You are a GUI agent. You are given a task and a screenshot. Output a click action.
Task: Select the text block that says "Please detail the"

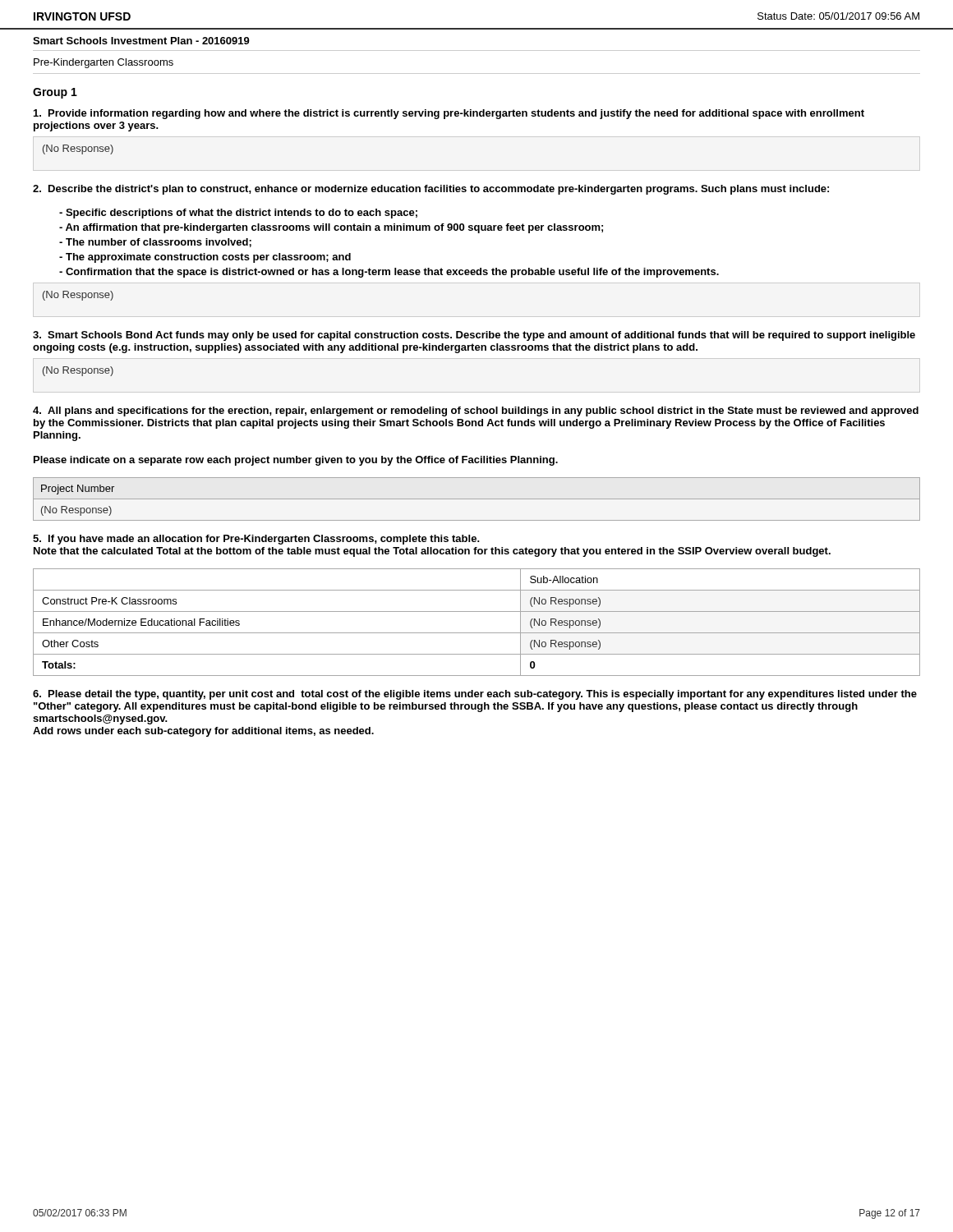[475, 712]
